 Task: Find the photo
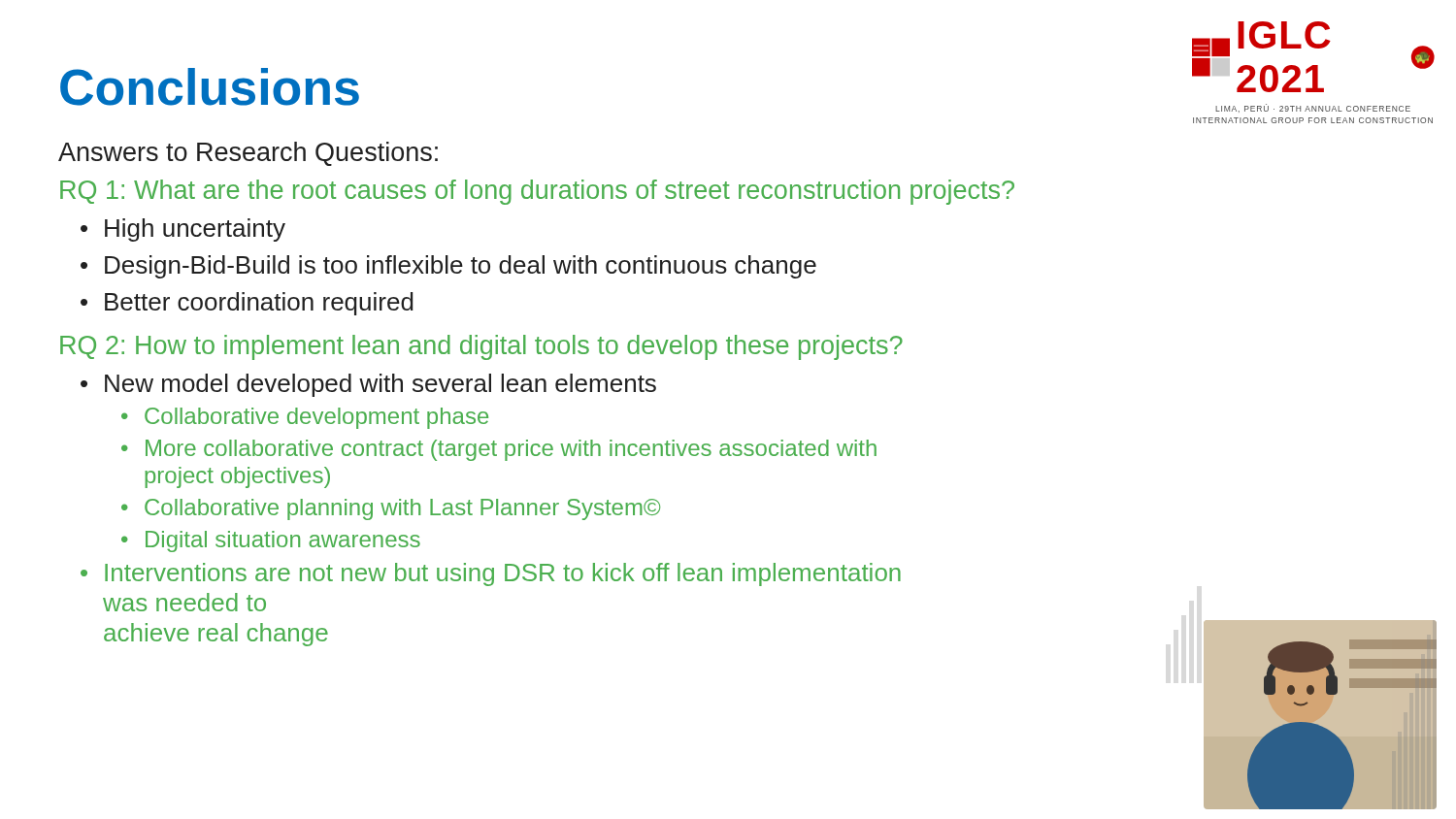pyautogui.click(x=1320, y=715)
